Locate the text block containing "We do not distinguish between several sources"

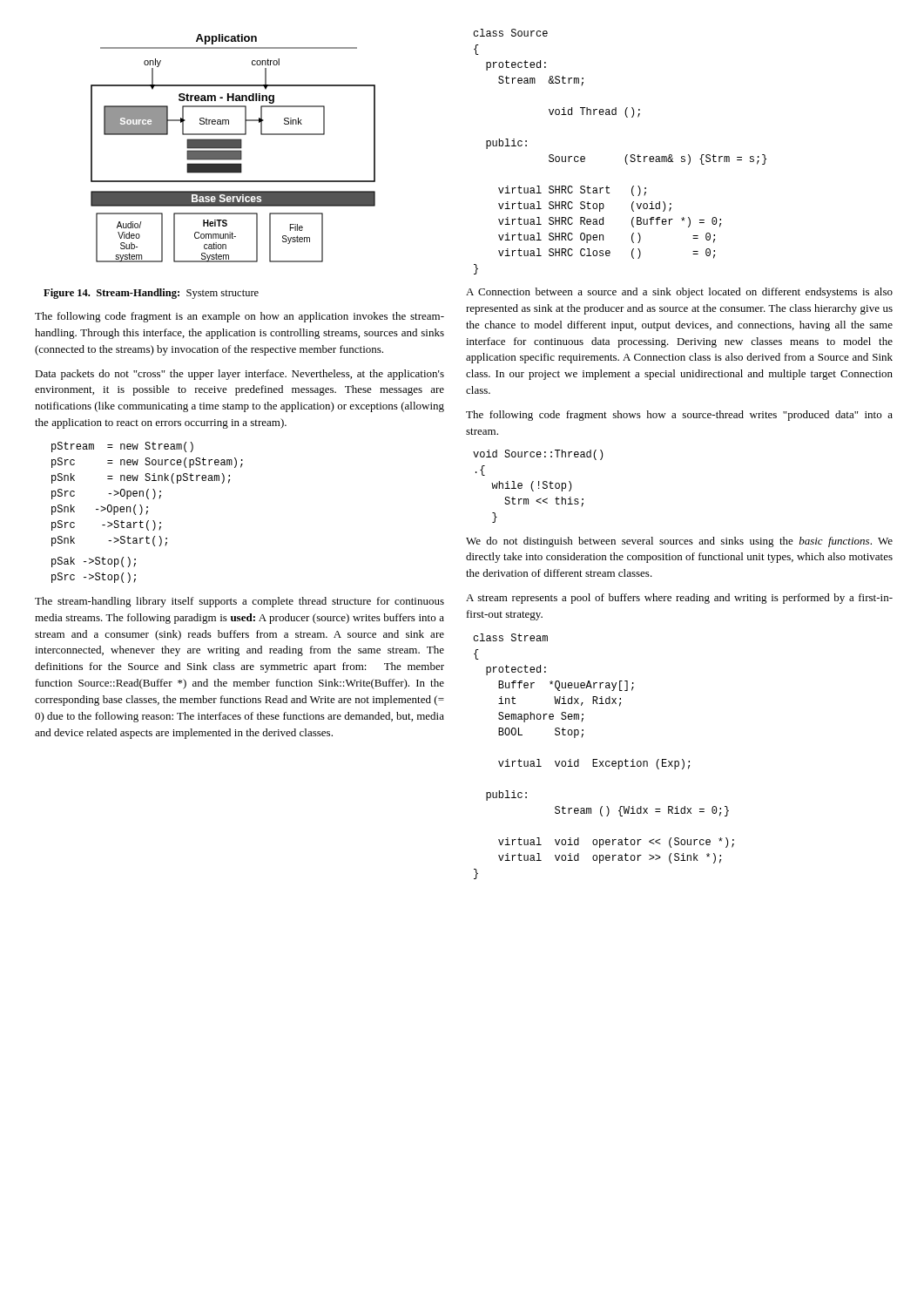click(679, 557)
